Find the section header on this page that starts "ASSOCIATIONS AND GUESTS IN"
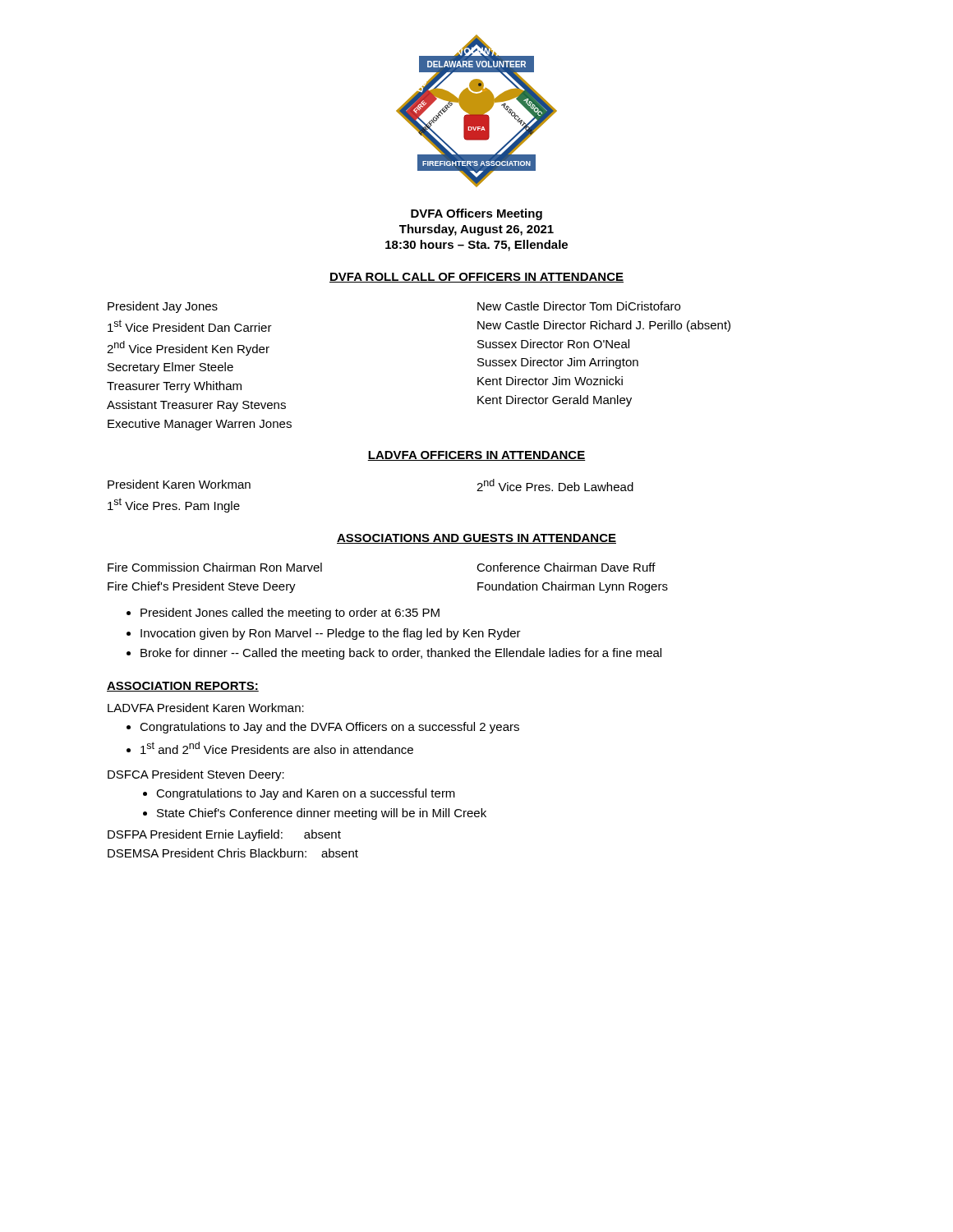This screenshot has width=953, height=1232. [x=476, y=537]
